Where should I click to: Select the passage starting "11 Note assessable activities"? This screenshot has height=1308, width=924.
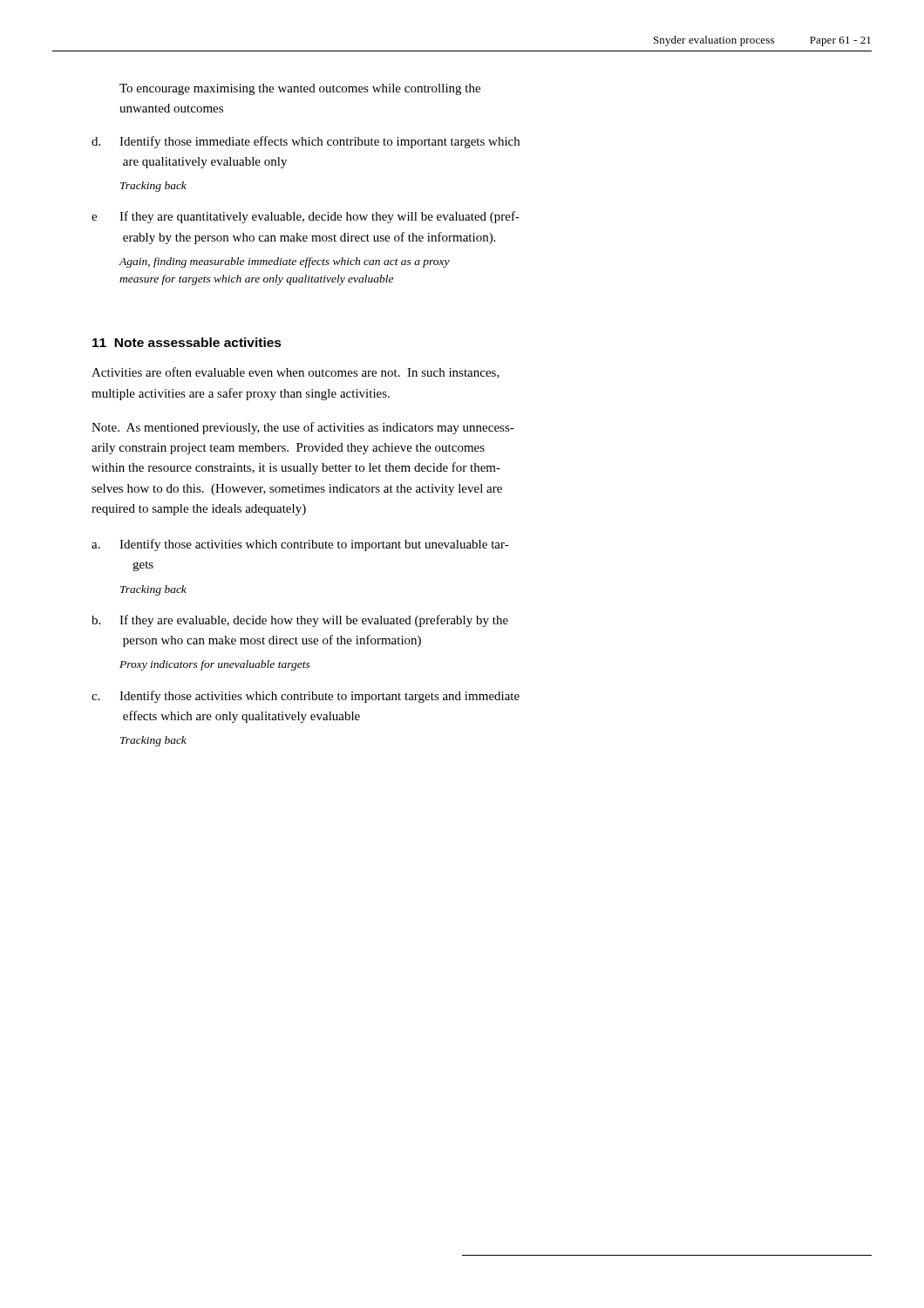(187, 342)
